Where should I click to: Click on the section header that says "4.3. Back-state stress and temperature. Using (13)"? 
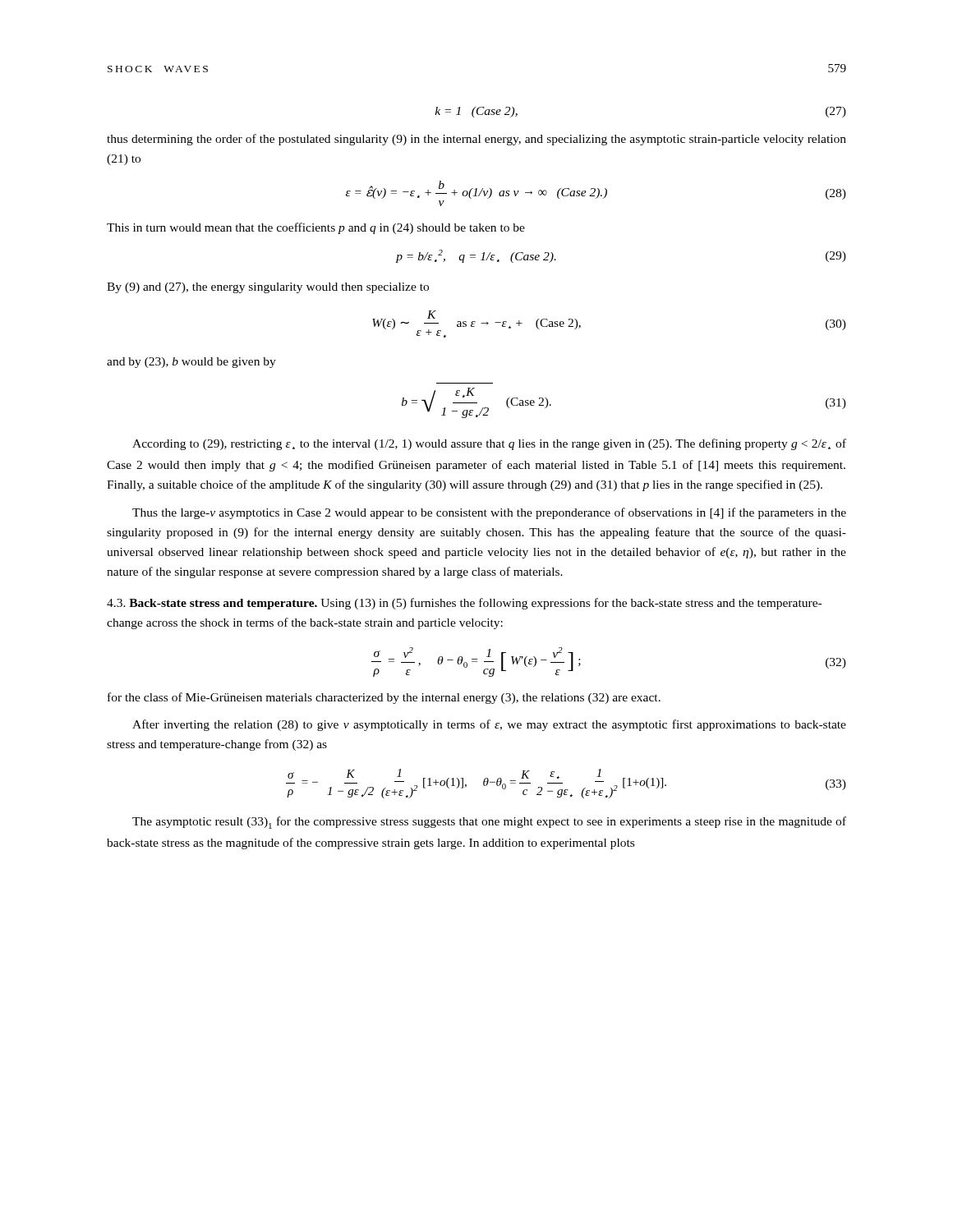point(464,612)
